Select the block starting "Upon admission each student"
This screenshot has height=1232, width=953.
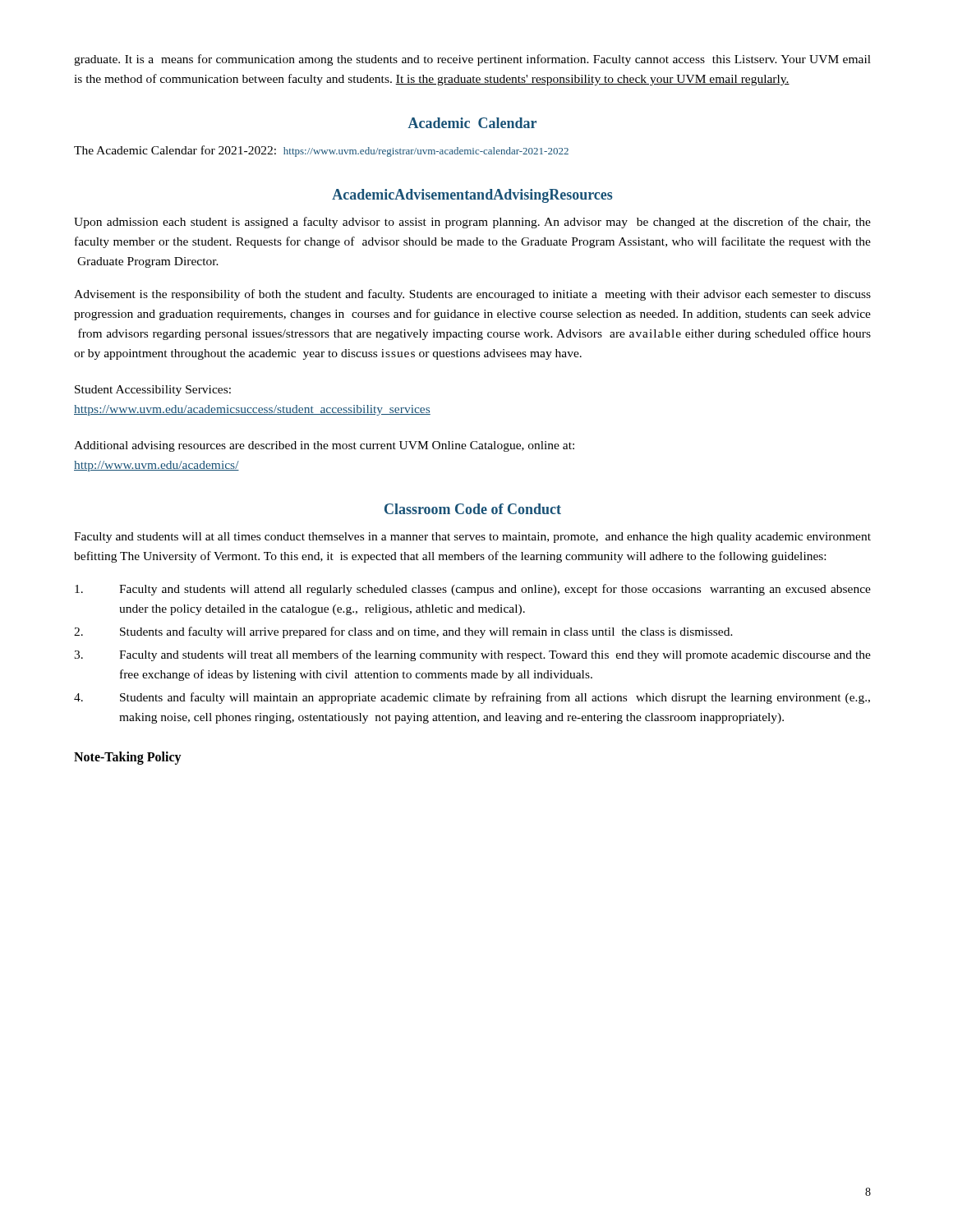tap(472, 241)
